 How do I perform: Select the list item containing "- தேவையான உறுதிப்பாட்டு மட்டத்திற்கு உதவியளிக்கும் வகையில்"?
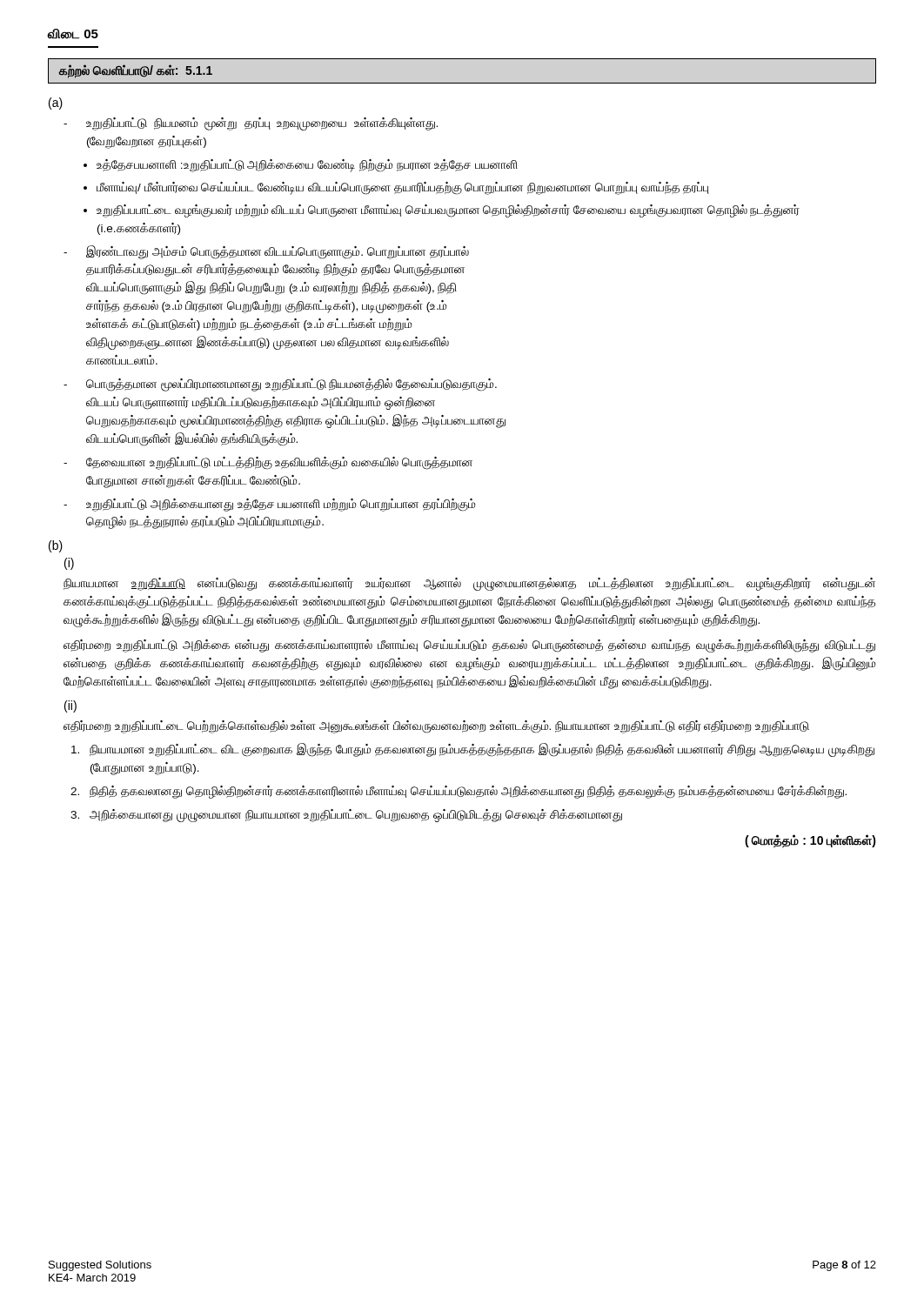[268, 472]
